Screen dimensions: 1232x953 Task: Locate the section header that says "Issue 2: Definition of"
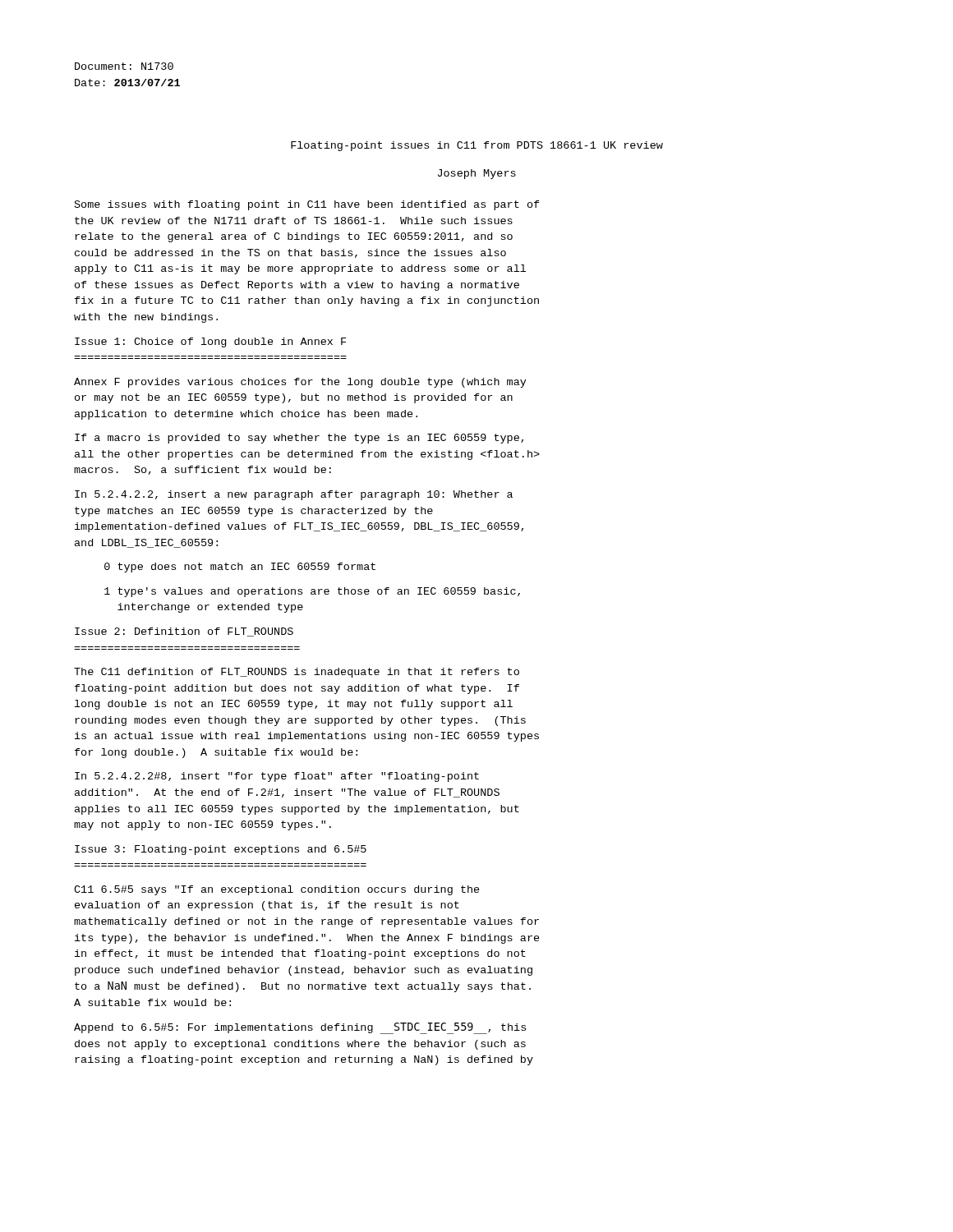point(184,632)
